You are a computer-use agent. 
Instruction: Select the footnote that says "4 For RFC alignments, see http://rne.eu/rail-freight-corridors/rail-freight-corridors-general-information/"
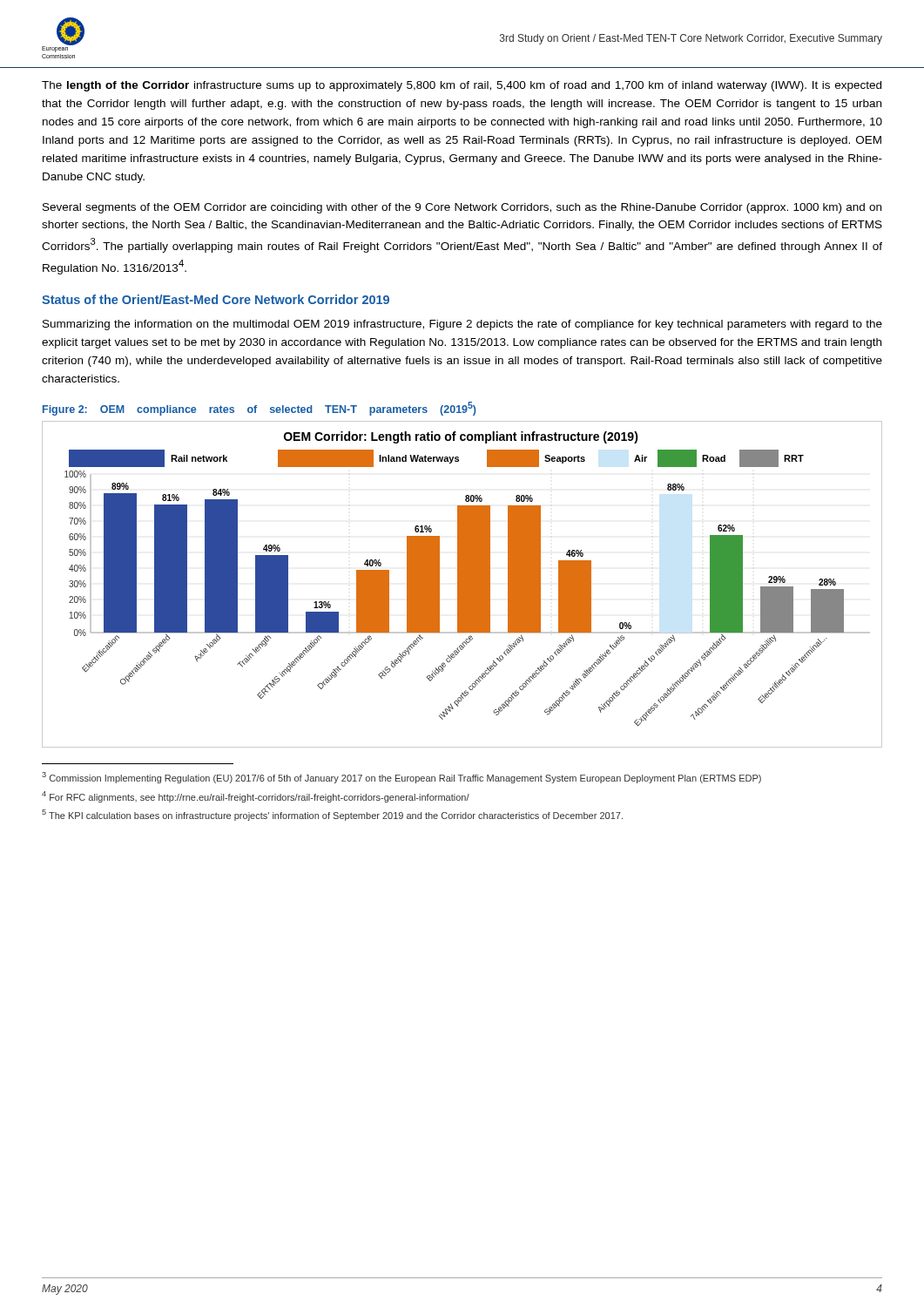255,796
